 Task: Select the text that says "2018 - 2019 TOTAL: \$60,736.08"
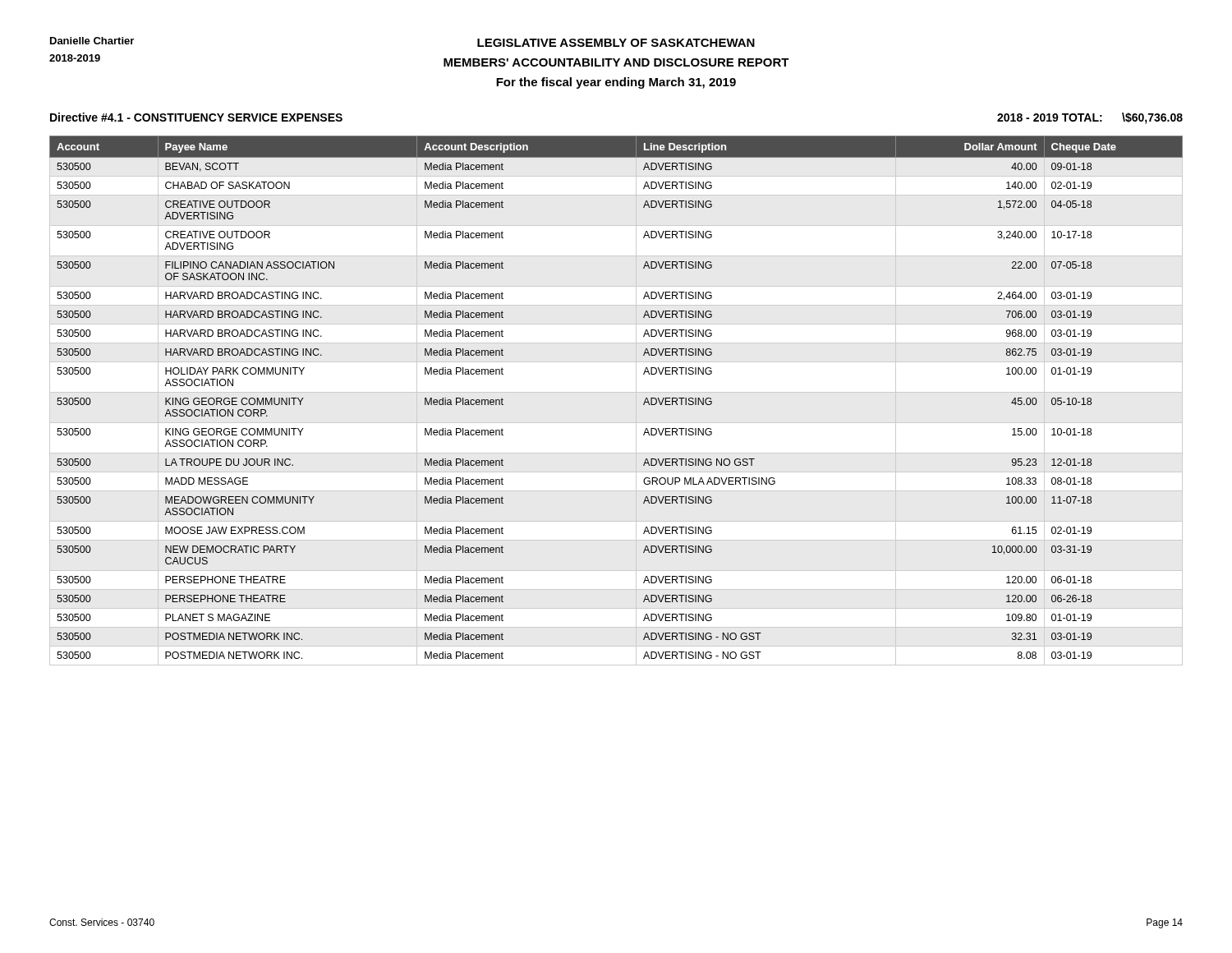pos(1090,118)
